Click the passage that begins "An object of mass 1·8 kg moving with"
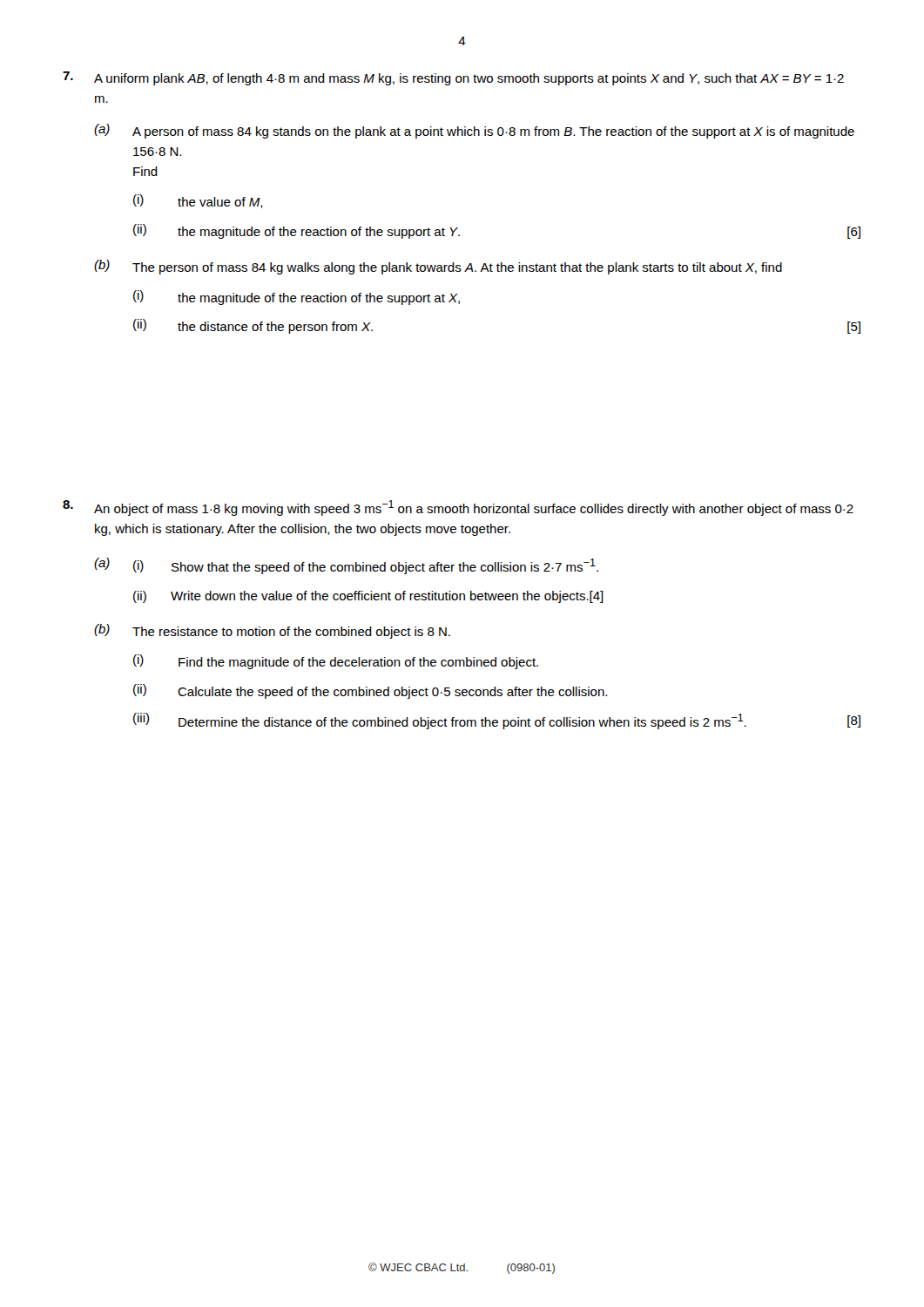Image resolution: width=924 pixels, height=1307 pixels. click(462, 518)
